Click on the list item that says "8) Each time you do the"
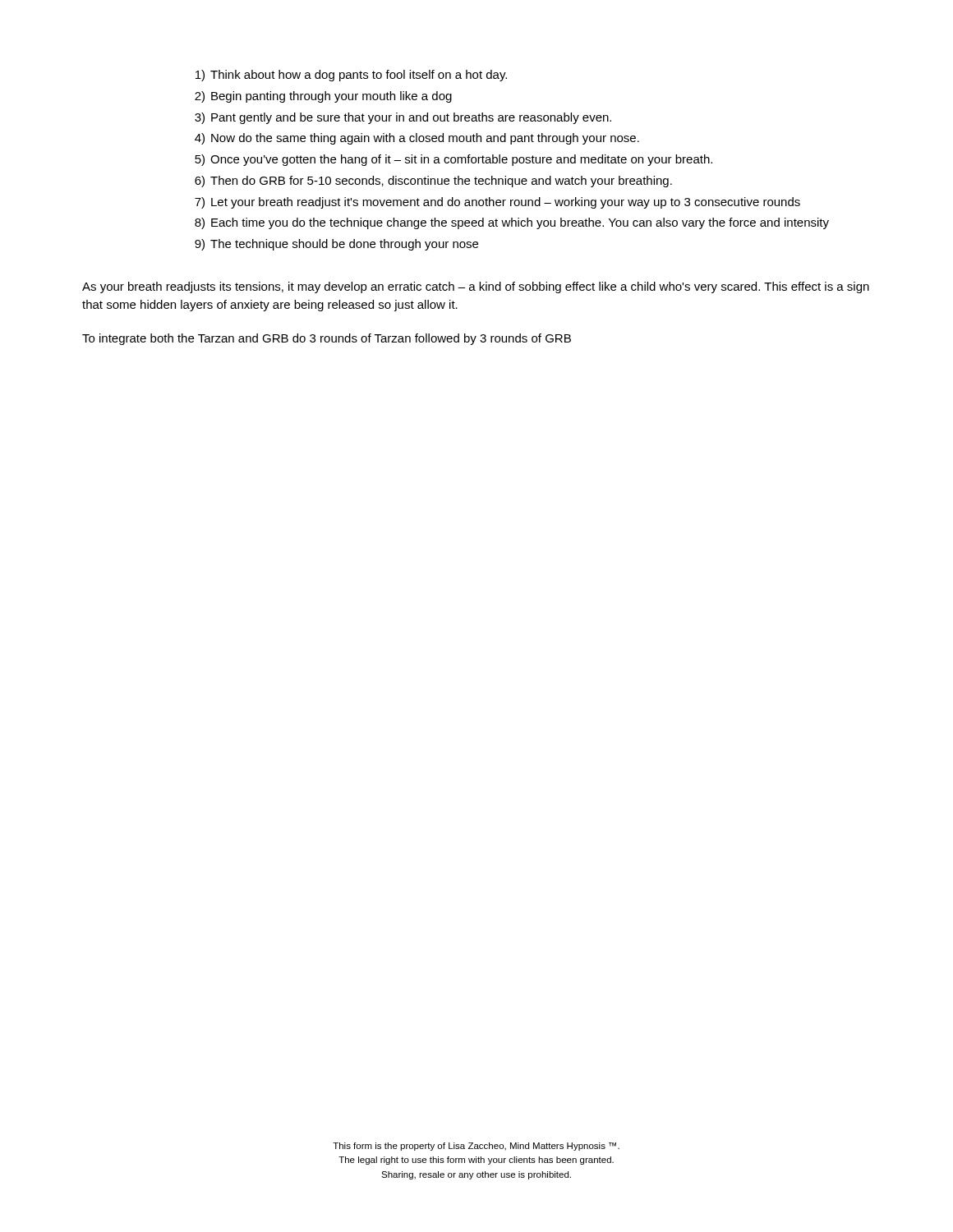 click(x=526, y=223)
